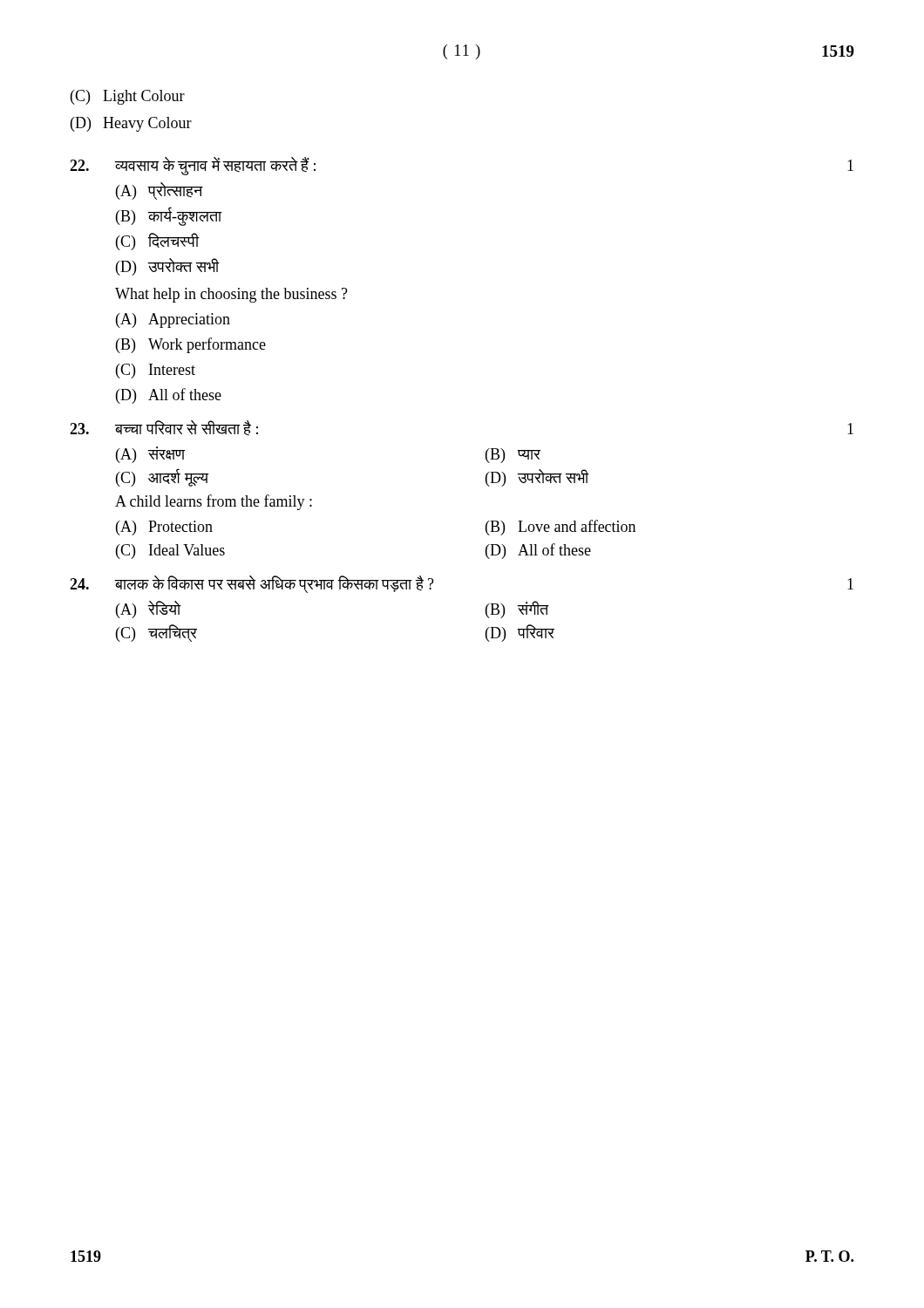Locate the text "(D) Heavy Colour"
924x1308 pixels.
click(131, 123)
